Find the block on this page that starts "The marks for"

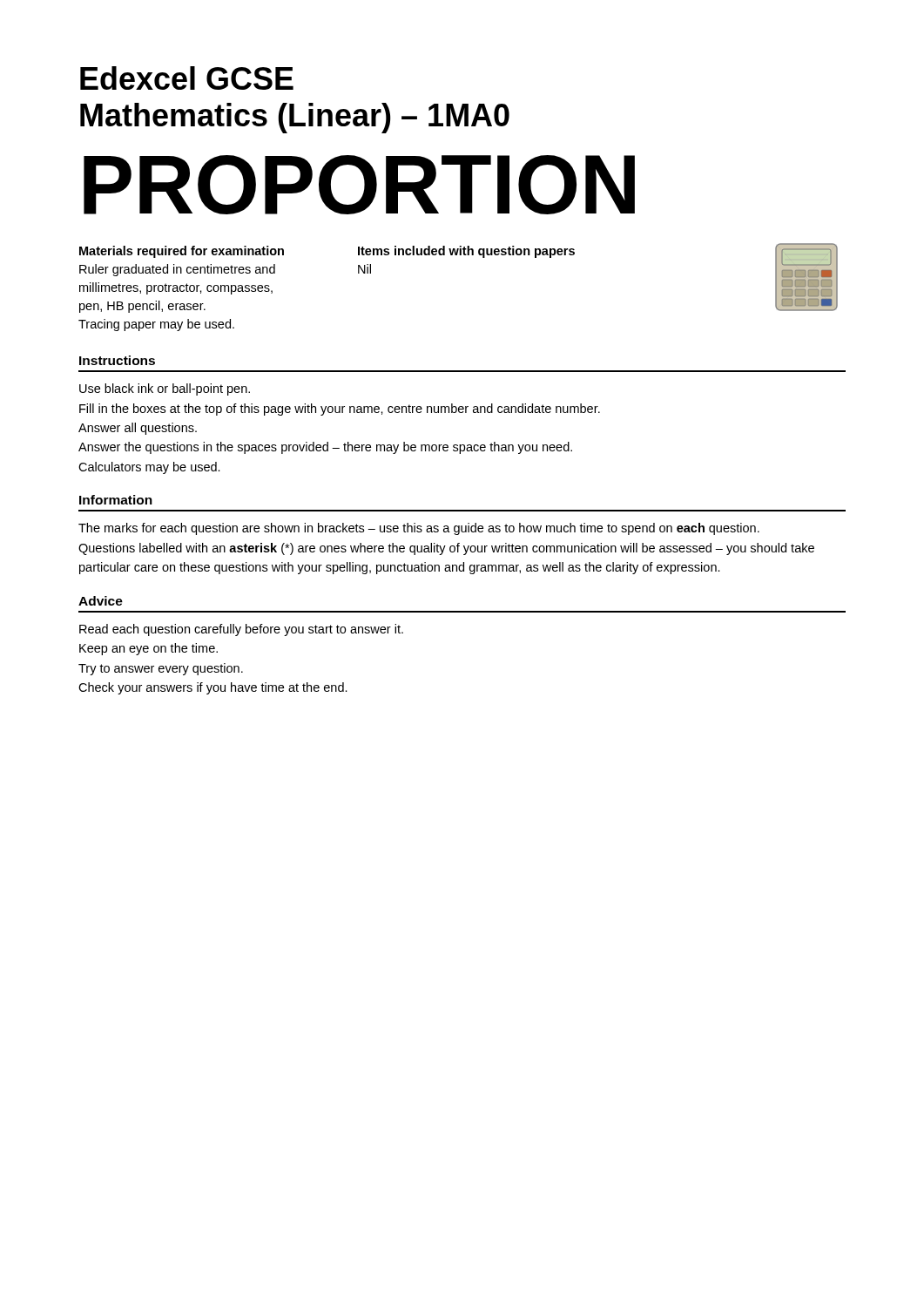[x=447, y=548]
